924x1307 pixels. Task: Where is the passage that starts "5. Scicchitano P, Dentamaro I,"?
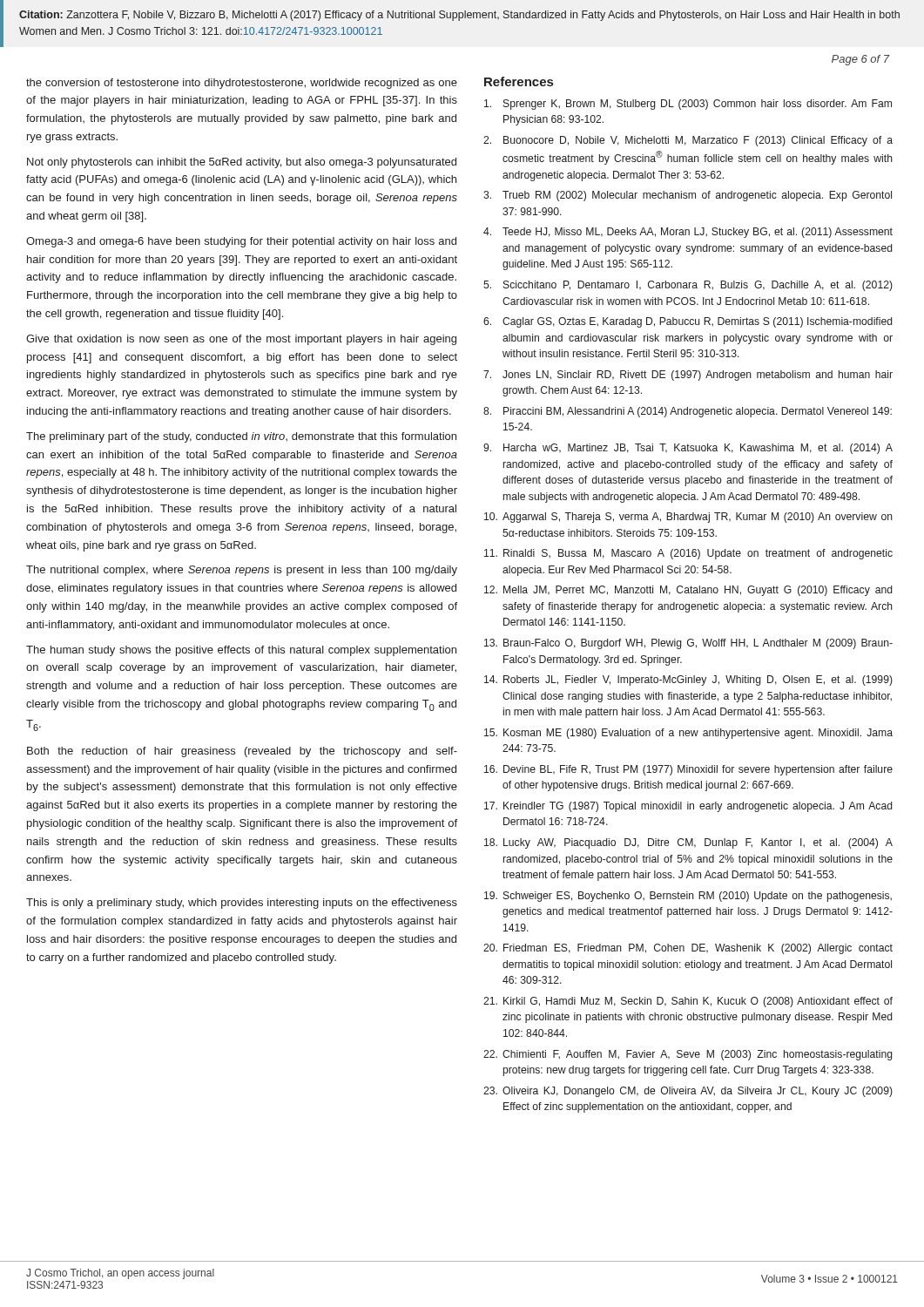click(688, 293)
